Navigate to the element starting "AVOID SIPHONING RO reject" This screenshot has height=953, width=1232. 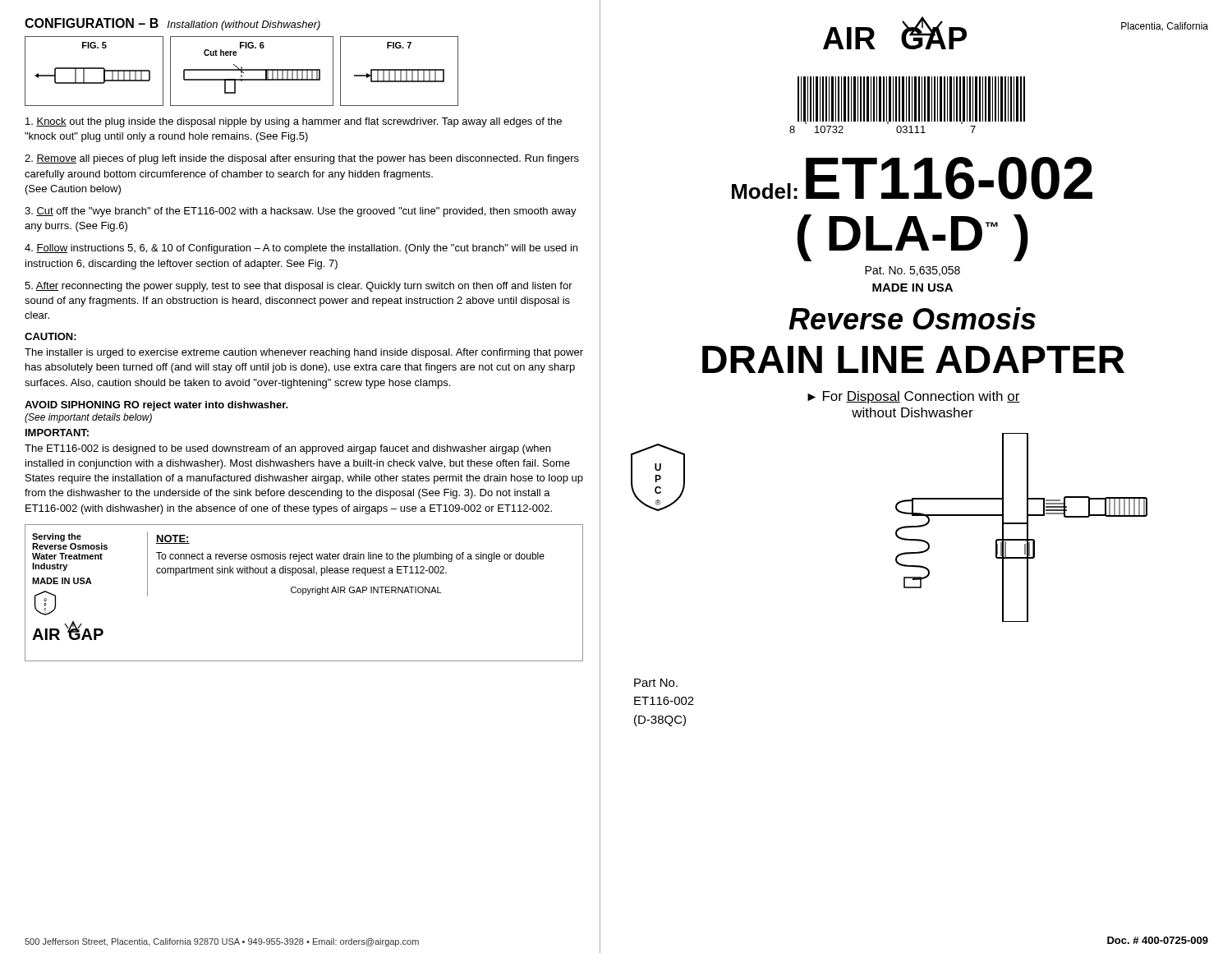pyautogui.click(x=157, y=404)
